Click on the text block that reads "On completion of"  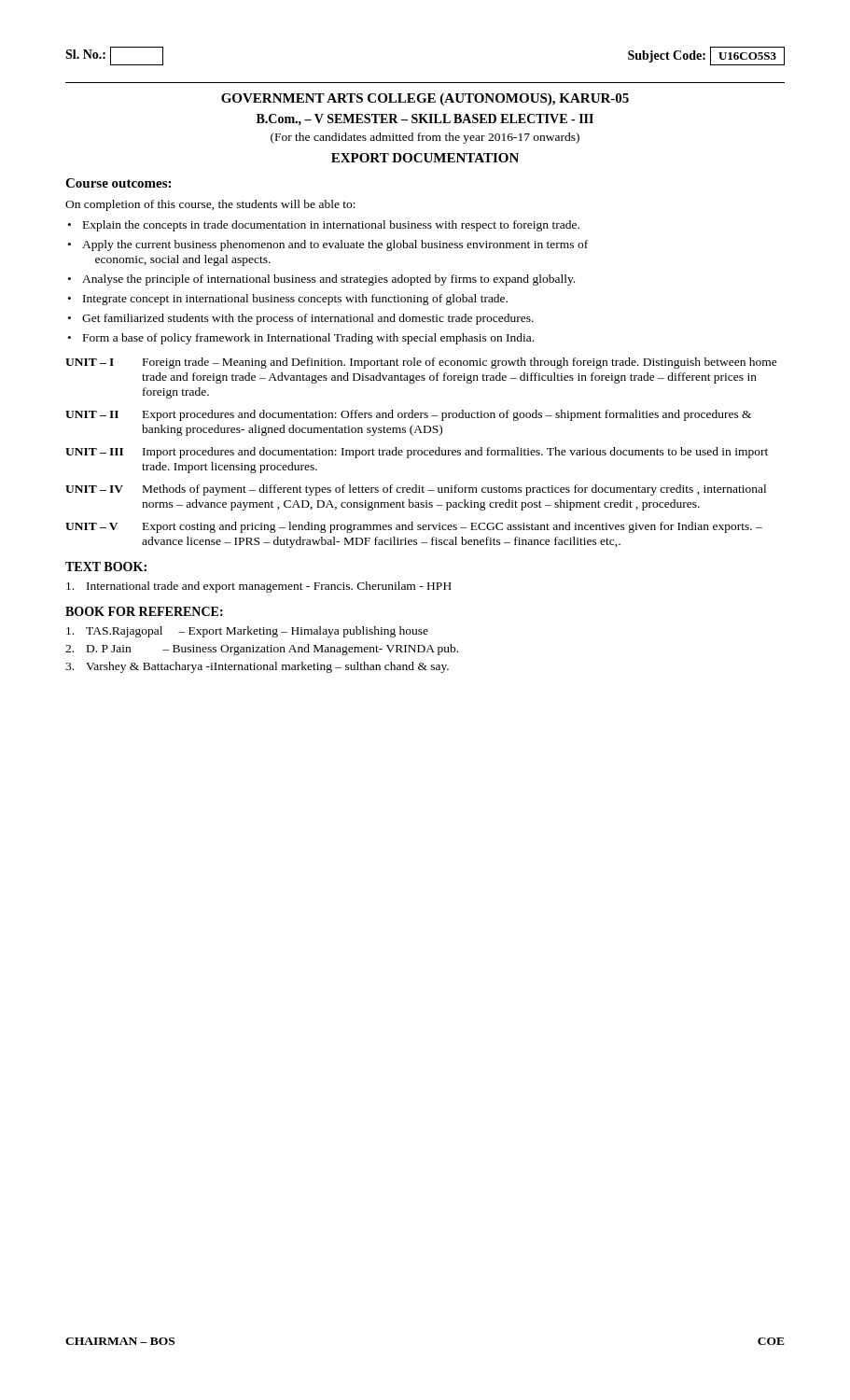[211, 204]
